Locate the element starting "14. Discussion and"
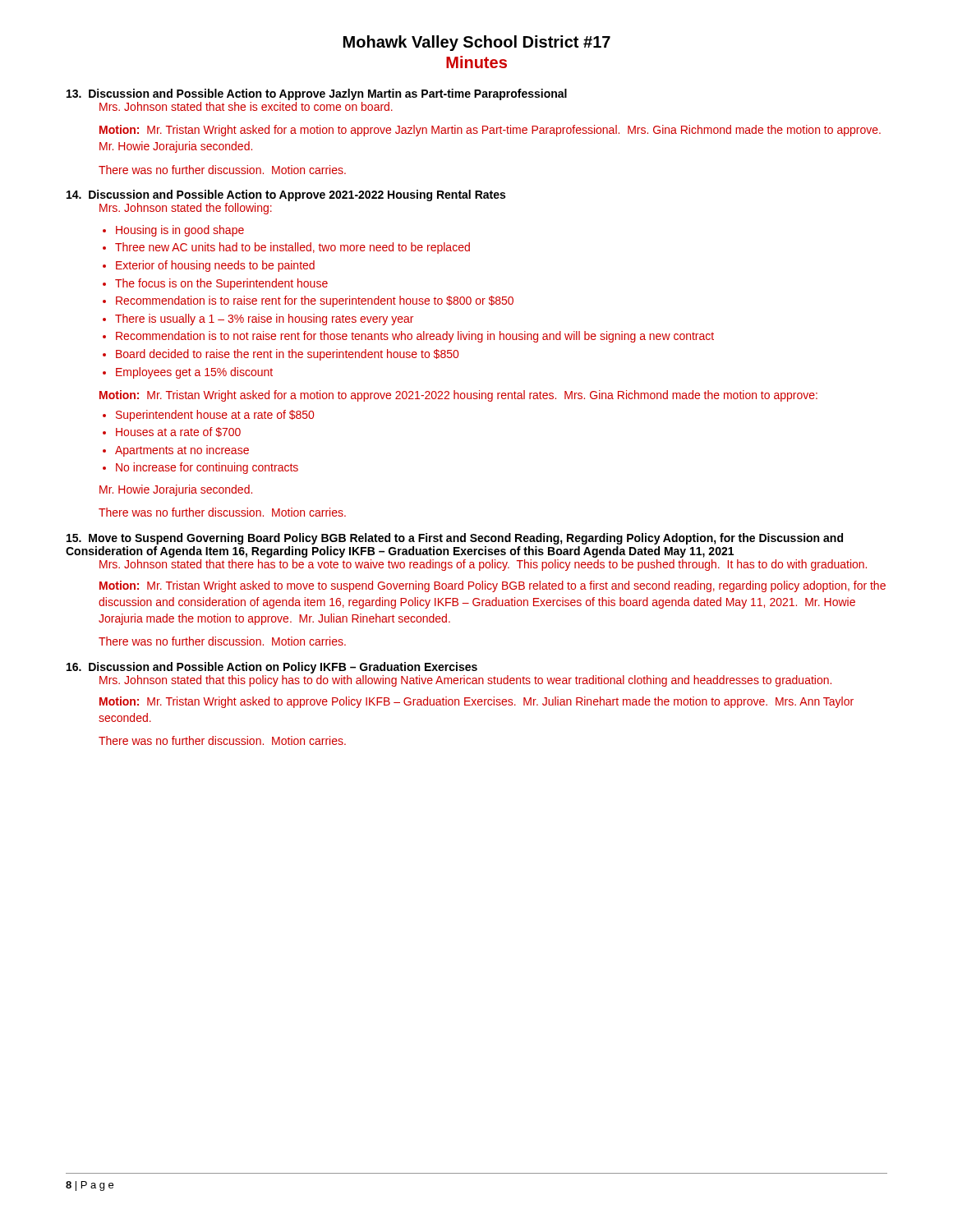This screenshot has width=953, height=1232. 476,201
